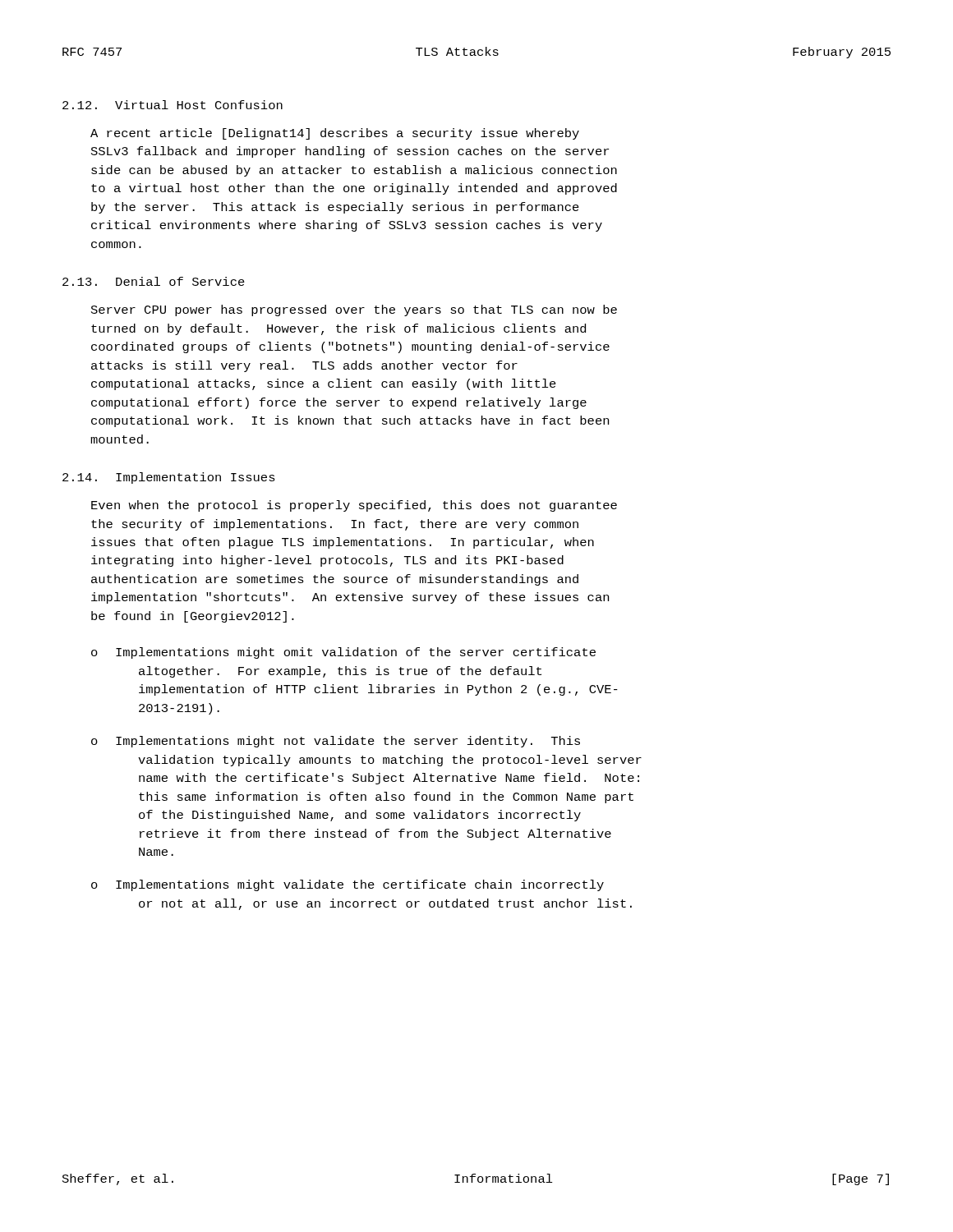Image resolution: width=953 pixels, height=1232 pixels.
Task: Click on the section header containing "2.12. Virtual Host Confusion"
Action: pos(172,106)
